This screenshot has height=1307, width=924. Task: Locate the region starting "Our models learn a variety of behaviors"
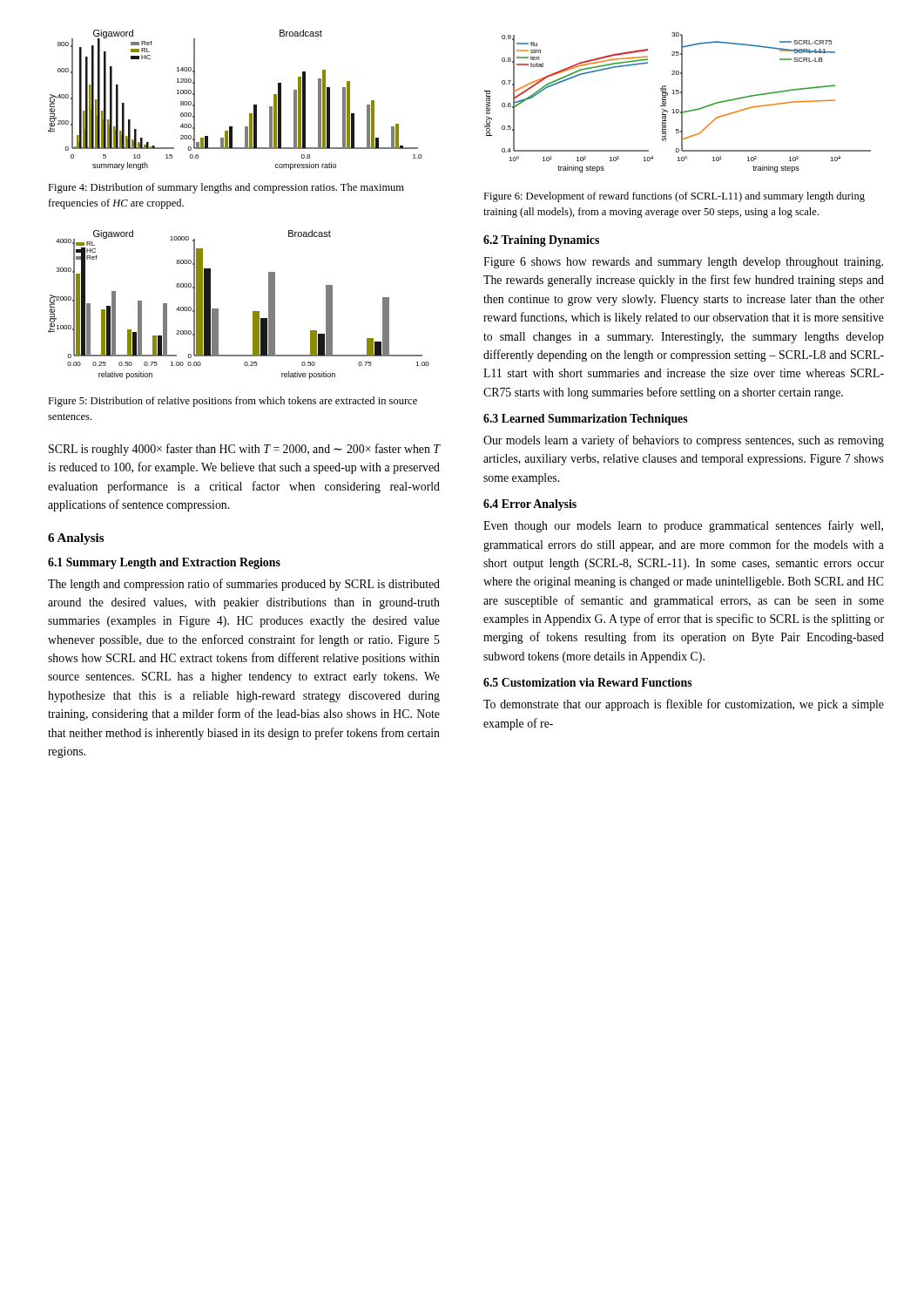(x=684, y=459)
